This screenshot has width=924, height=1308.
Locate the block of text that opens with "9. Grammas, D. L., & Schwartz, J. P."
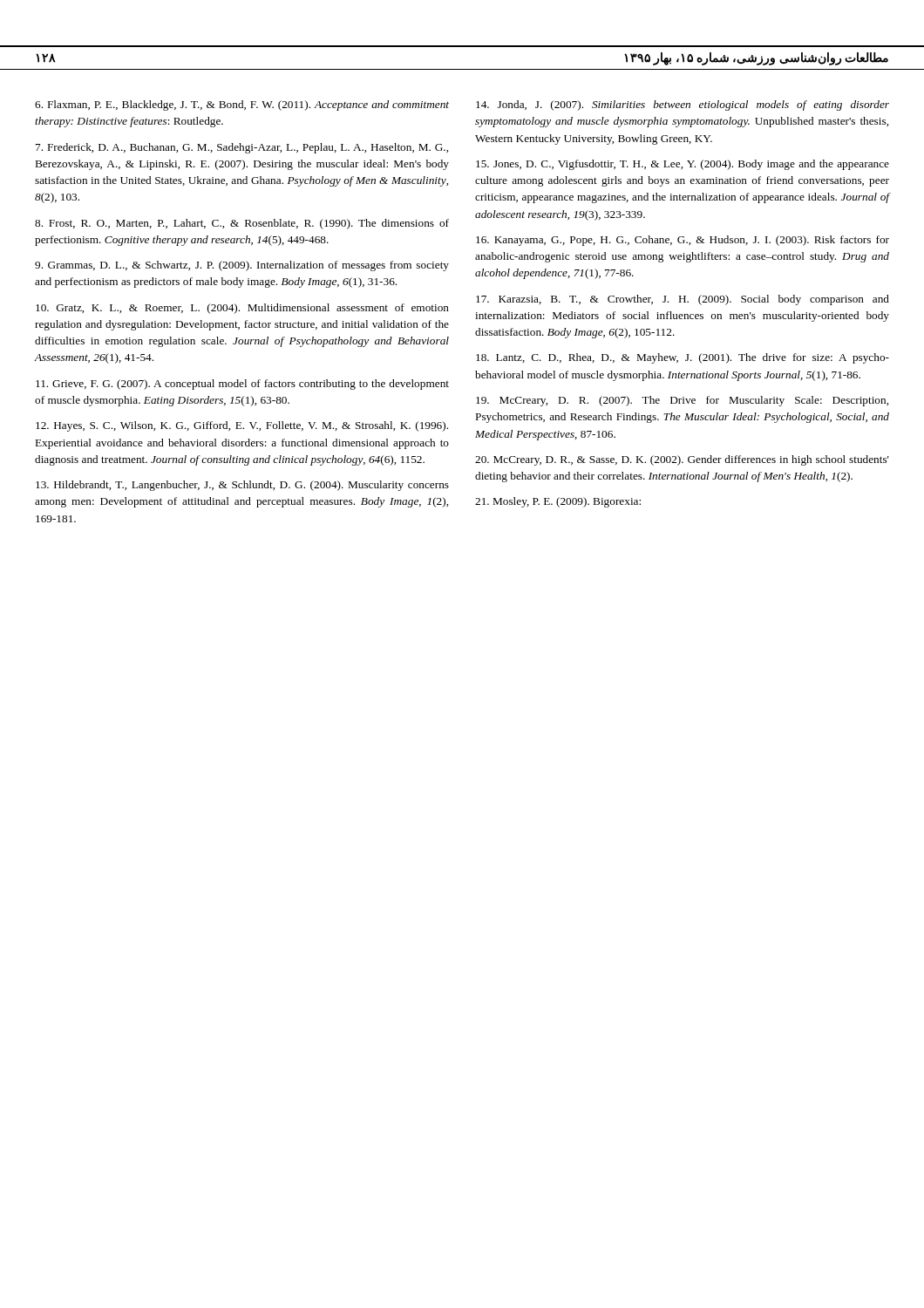tap(242, 273)
